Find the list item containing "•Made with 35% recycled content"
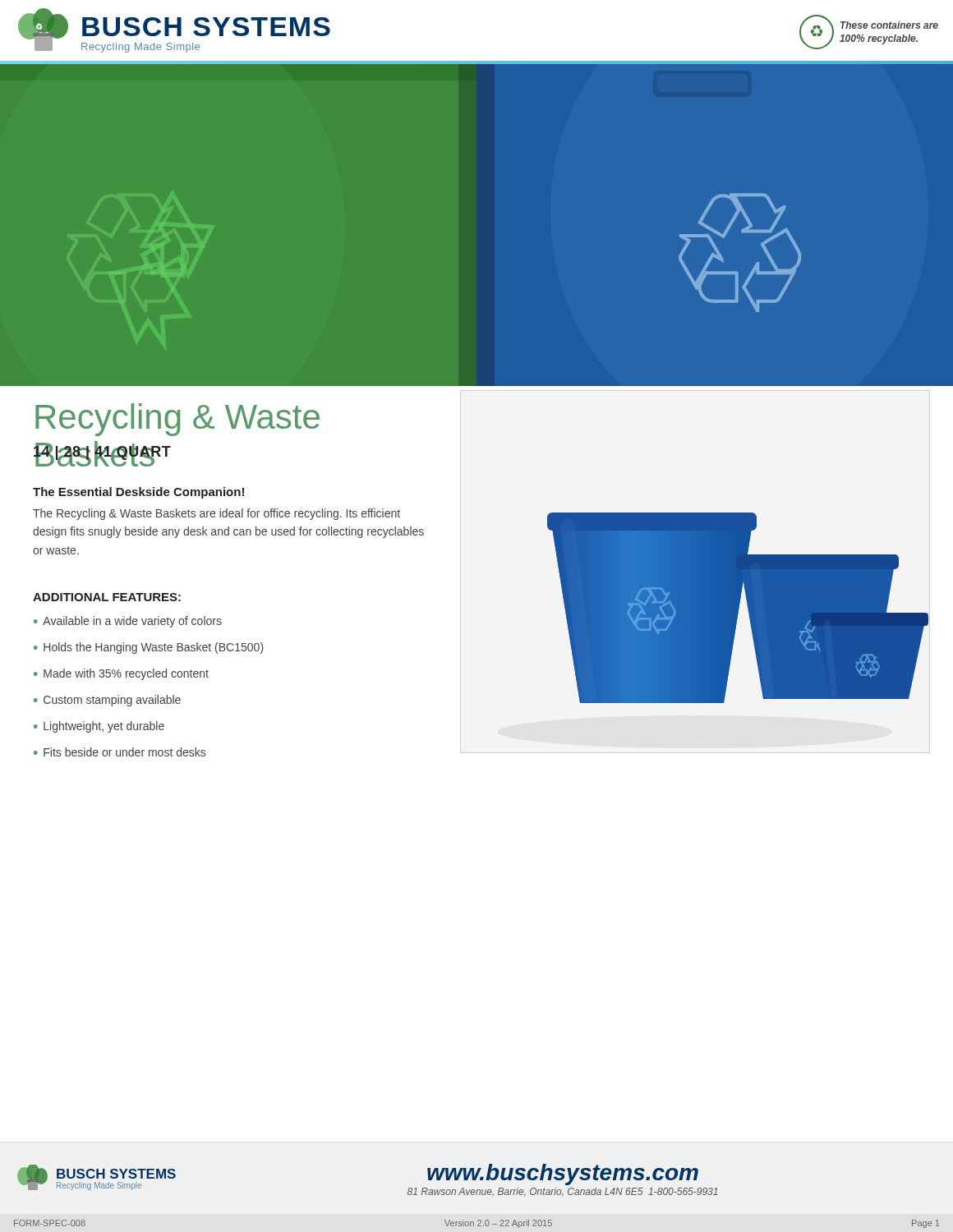953x1232 pixels. click(121, 674)
